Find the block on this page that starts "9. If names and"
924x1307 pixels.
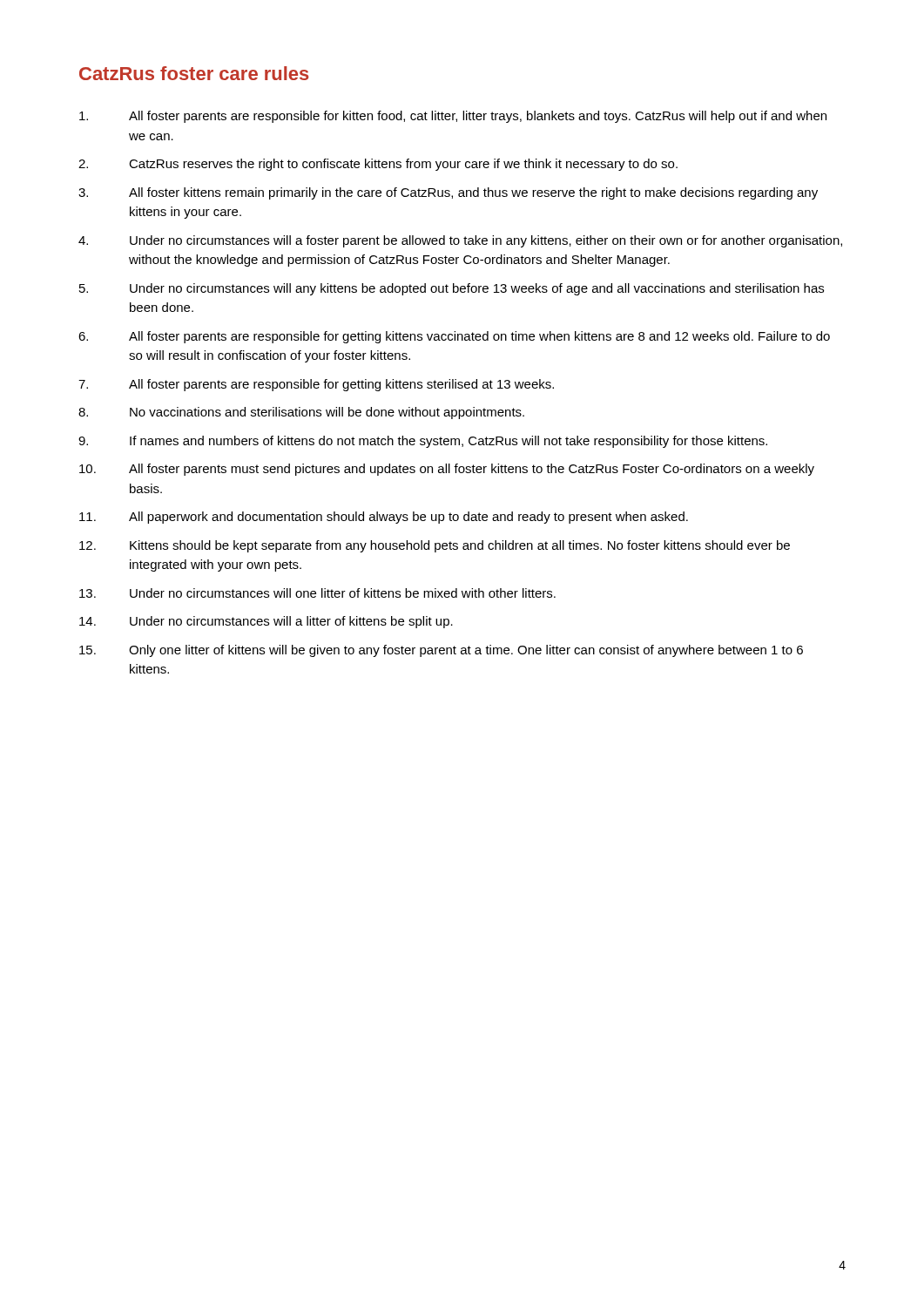(462, 441)
